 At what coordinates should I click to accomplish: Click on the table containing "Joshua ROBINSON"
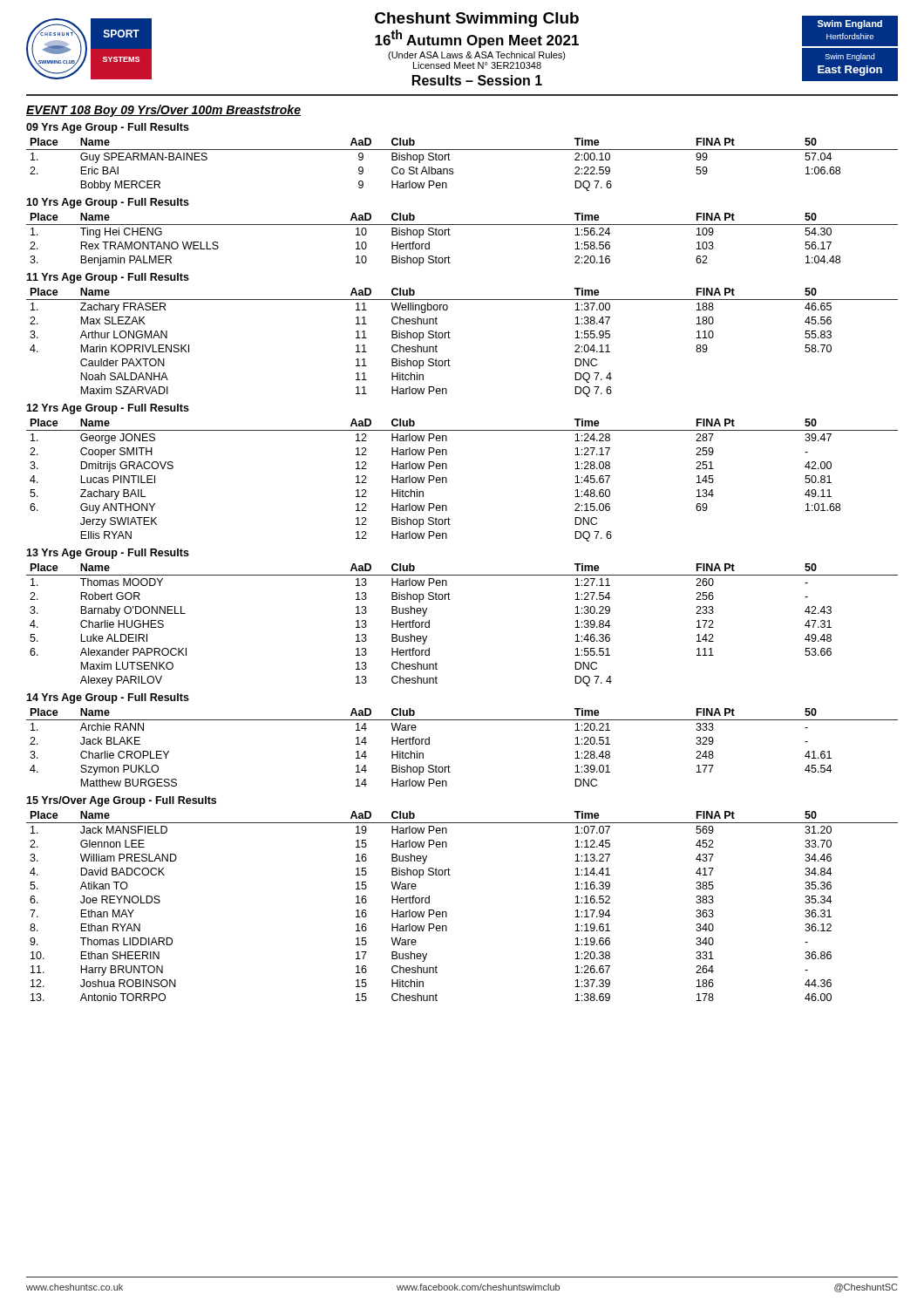click(462, 906)
